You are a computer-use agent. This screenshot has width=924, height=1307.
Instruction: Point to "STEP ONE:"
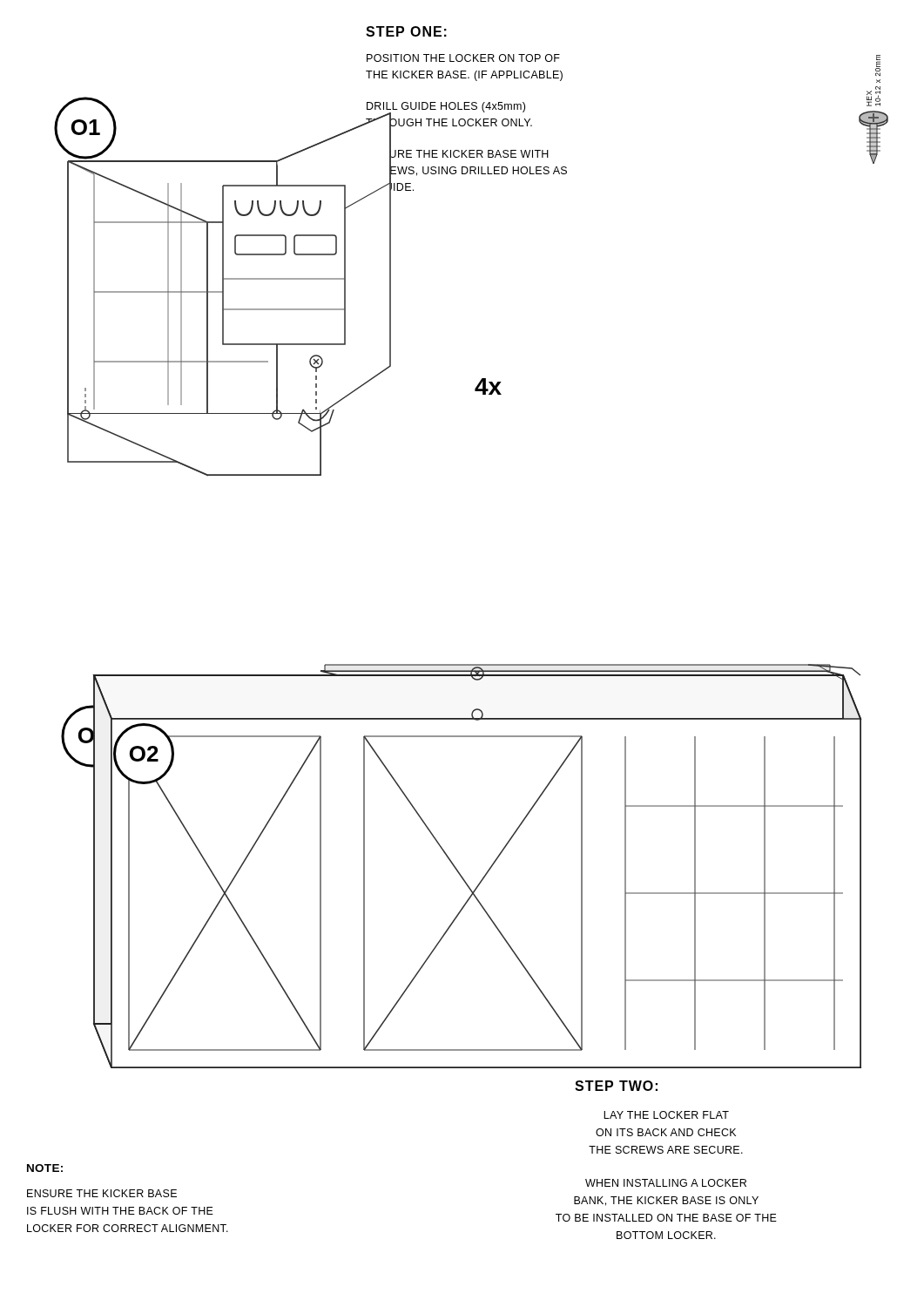tap(407, 32)
